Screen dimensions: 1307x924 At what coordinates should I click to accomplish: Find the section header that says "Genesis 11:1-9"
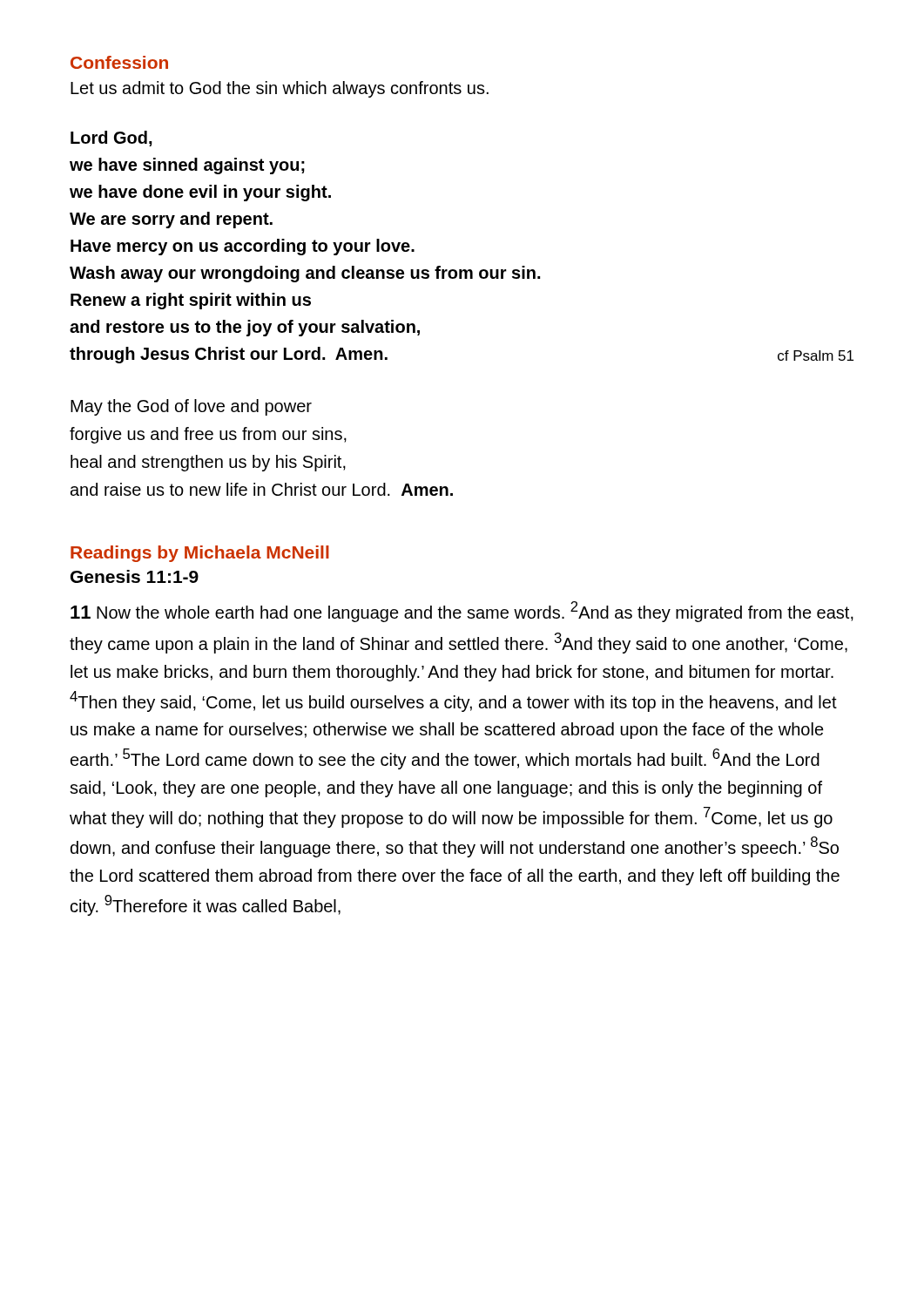coord(134,576)
